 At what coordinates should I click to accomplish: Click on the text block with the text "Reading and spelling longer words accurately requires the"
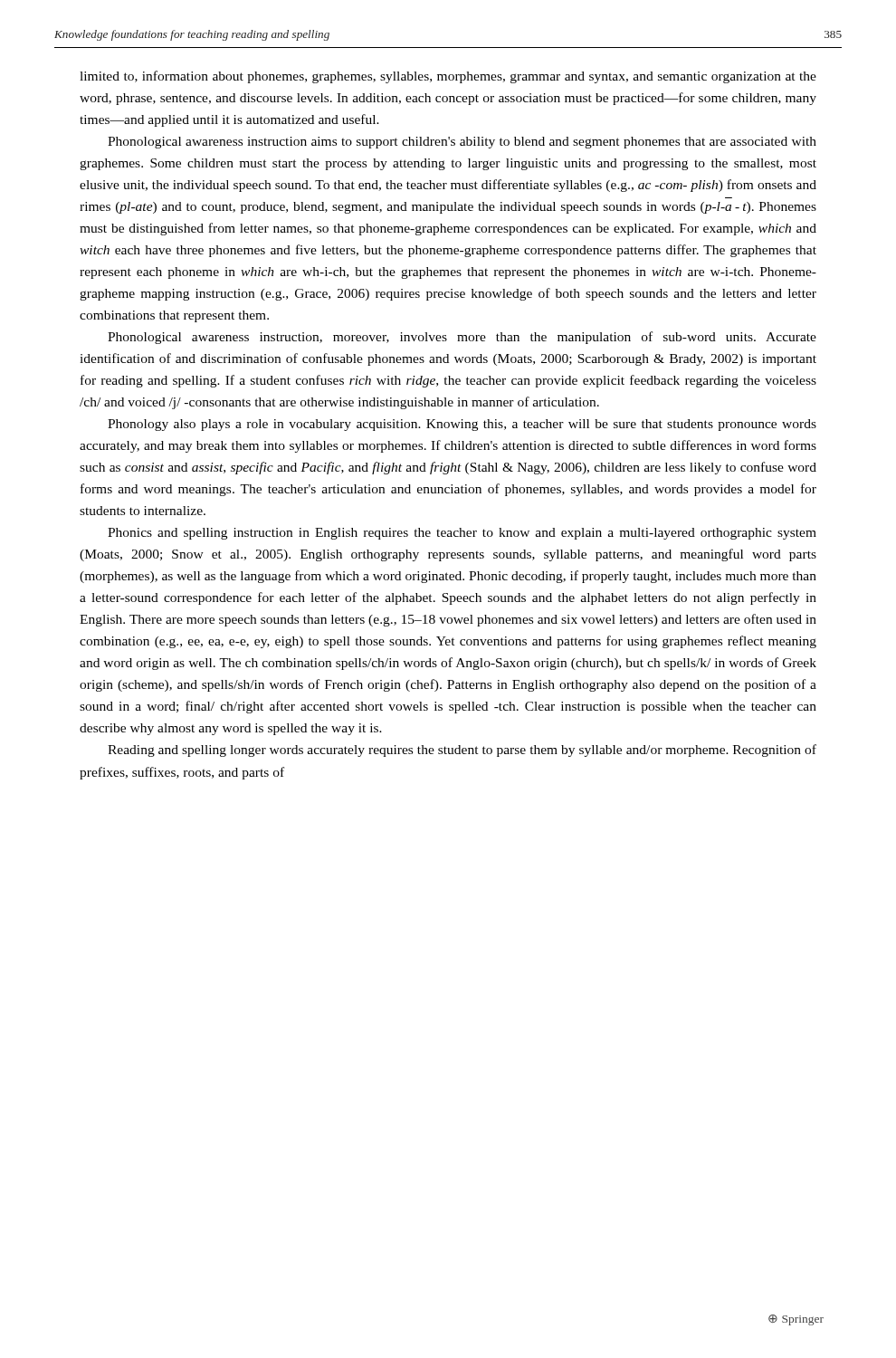(448, 761)
